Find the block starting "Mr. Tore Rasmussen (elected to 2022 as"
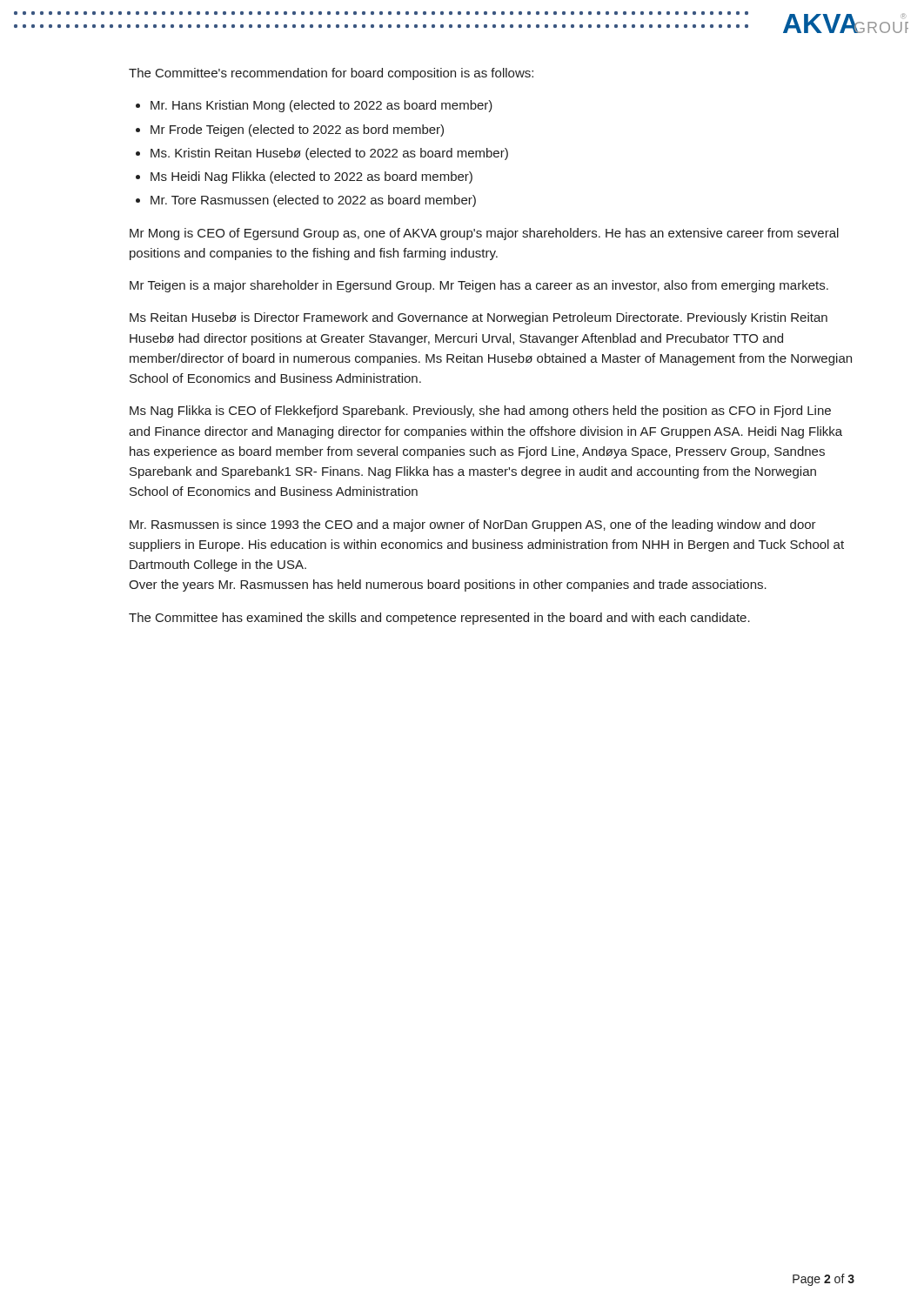The width and height of the screenshot is (924, 1305). click(313, 200)
